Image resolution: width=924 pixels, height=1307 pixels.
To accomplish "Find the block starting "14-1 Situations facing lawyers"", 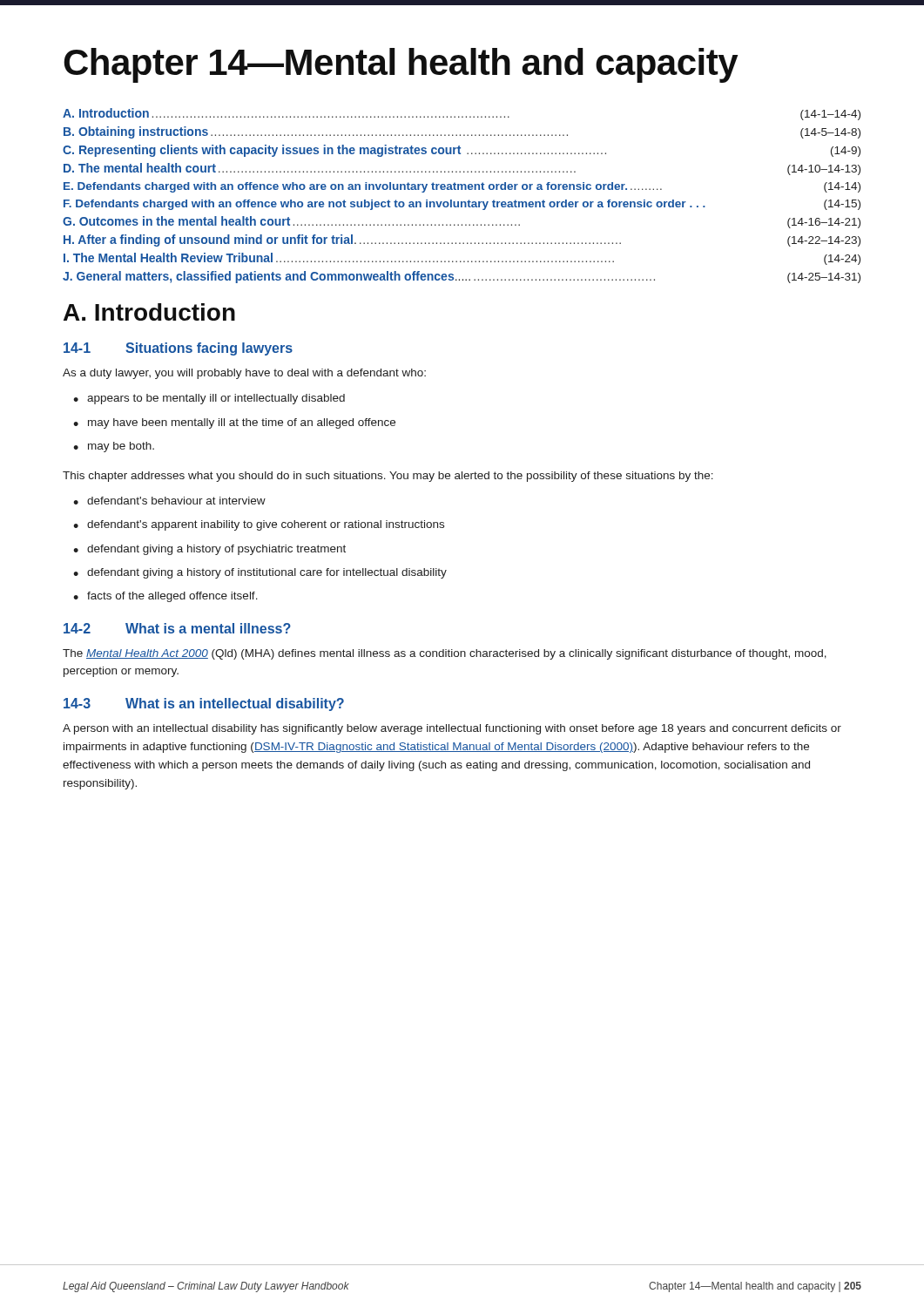I will [178, 349].
